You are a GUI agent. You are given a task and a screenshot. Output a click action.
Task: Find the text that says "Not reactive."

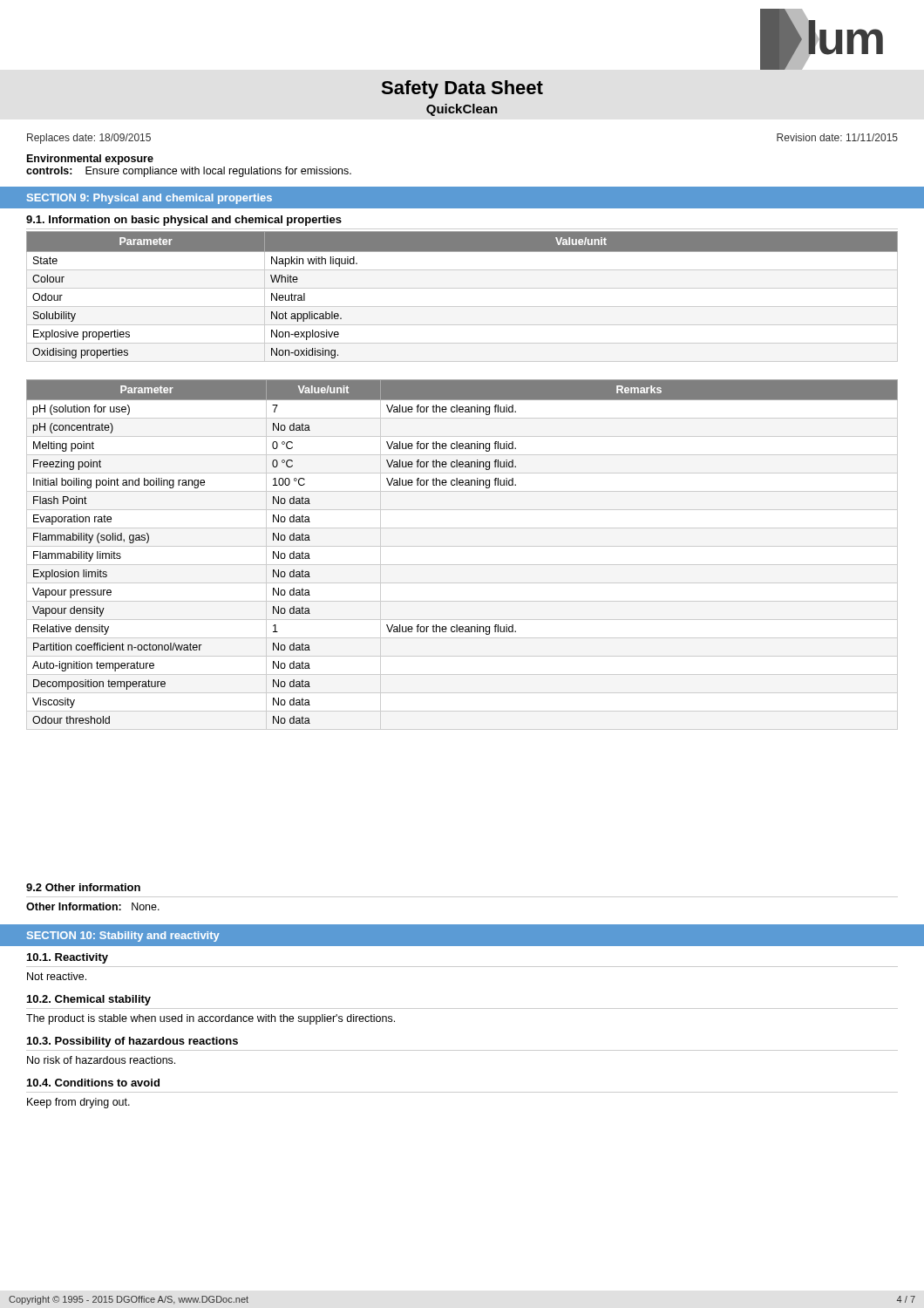click(x=57, y=977)
